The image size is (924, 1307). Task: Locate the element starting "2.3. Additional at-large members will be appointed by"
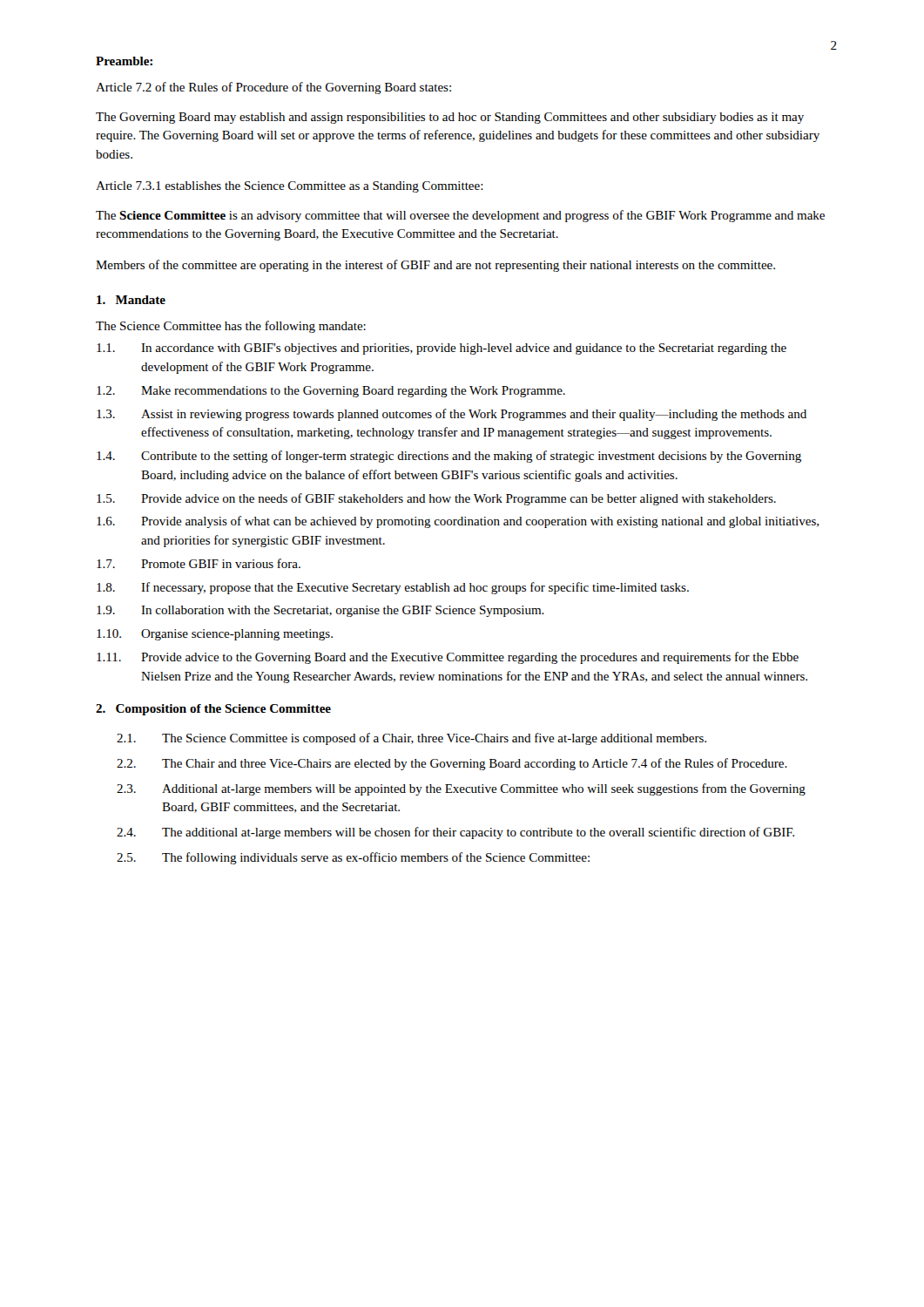477,798
